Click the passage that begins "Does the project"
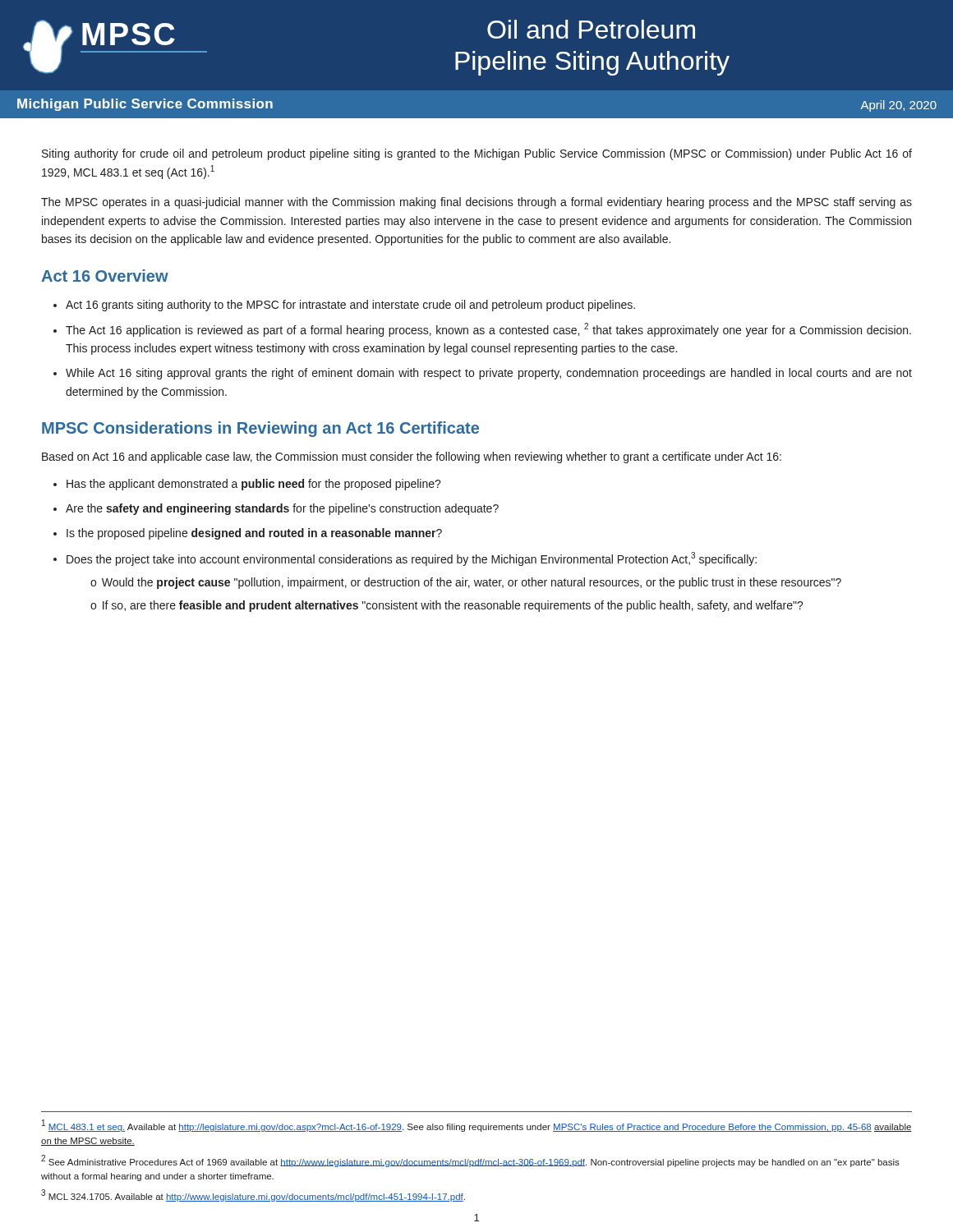The width and height of the screenshot is (953, 1232). click(489, 583)
